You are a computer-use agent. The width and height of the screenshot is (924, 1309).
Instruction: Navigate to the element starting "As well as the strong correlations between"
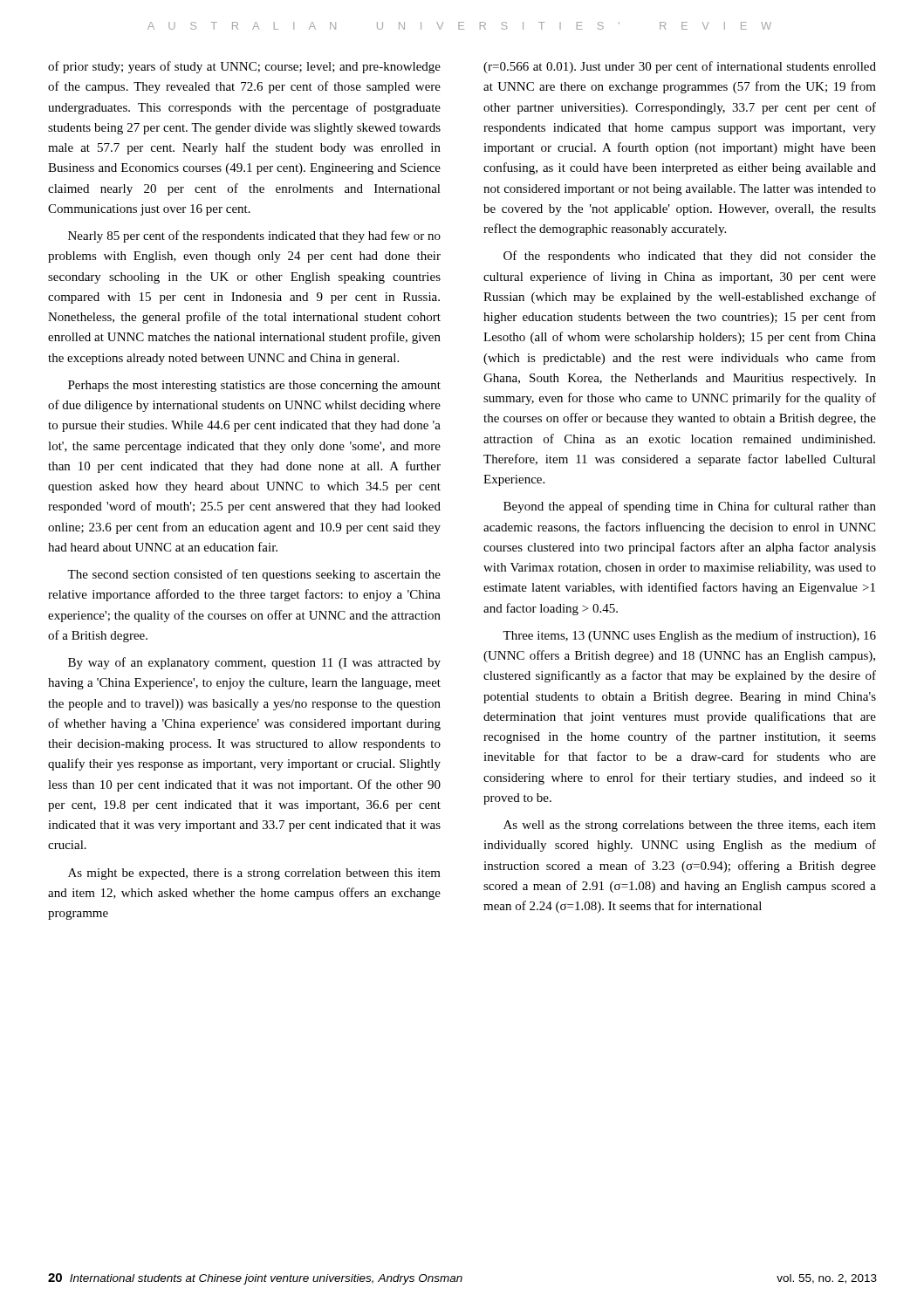(x=680, y=866)
